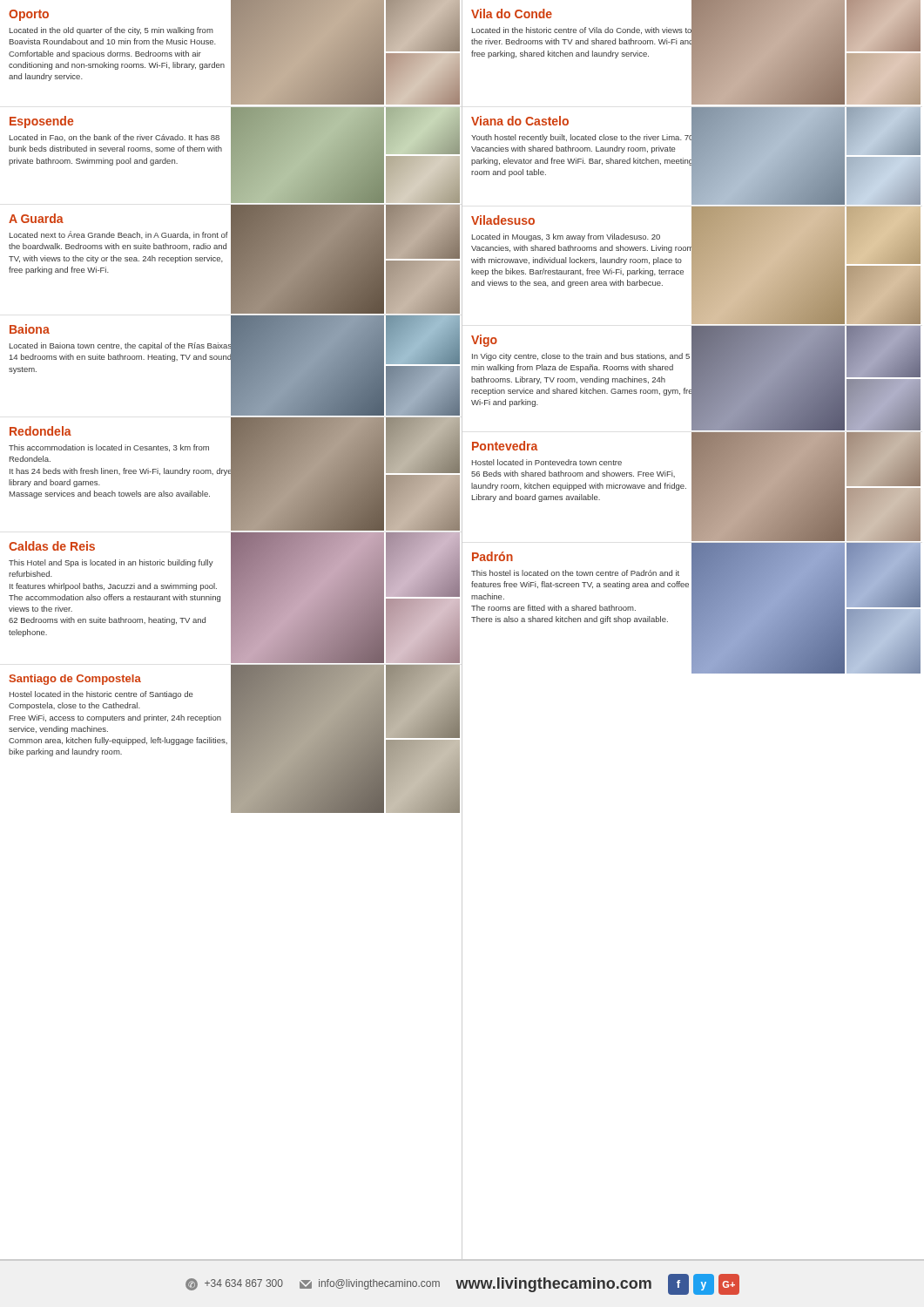
Task: Locate the block of text that opens with "Viladesuso Located in Mougas, 3 km"
Action: pos(585,251)
